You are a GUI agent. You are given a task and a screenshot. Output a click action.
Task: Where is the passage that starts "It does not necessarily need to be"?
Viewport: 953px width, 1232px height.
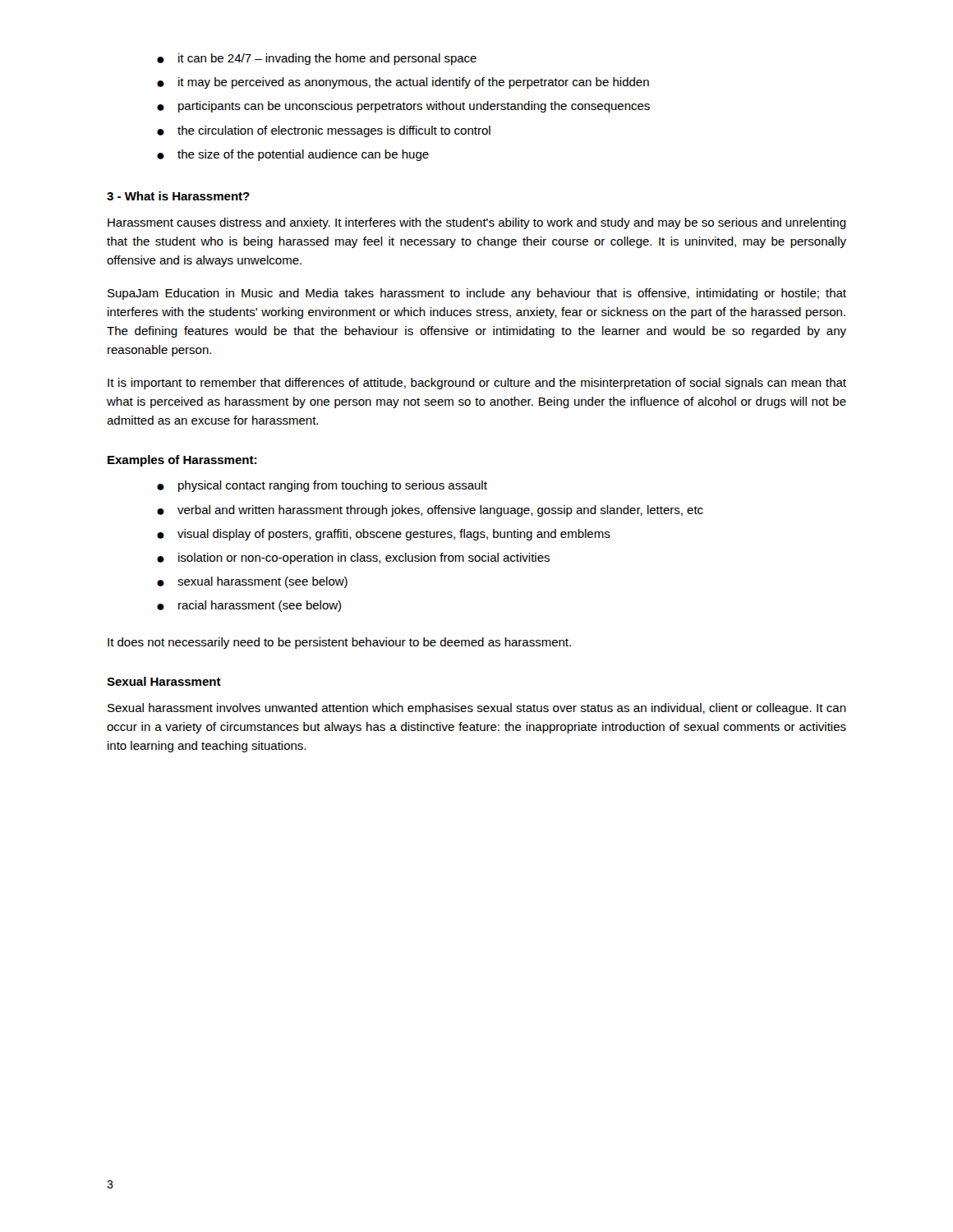coord(476,642)
